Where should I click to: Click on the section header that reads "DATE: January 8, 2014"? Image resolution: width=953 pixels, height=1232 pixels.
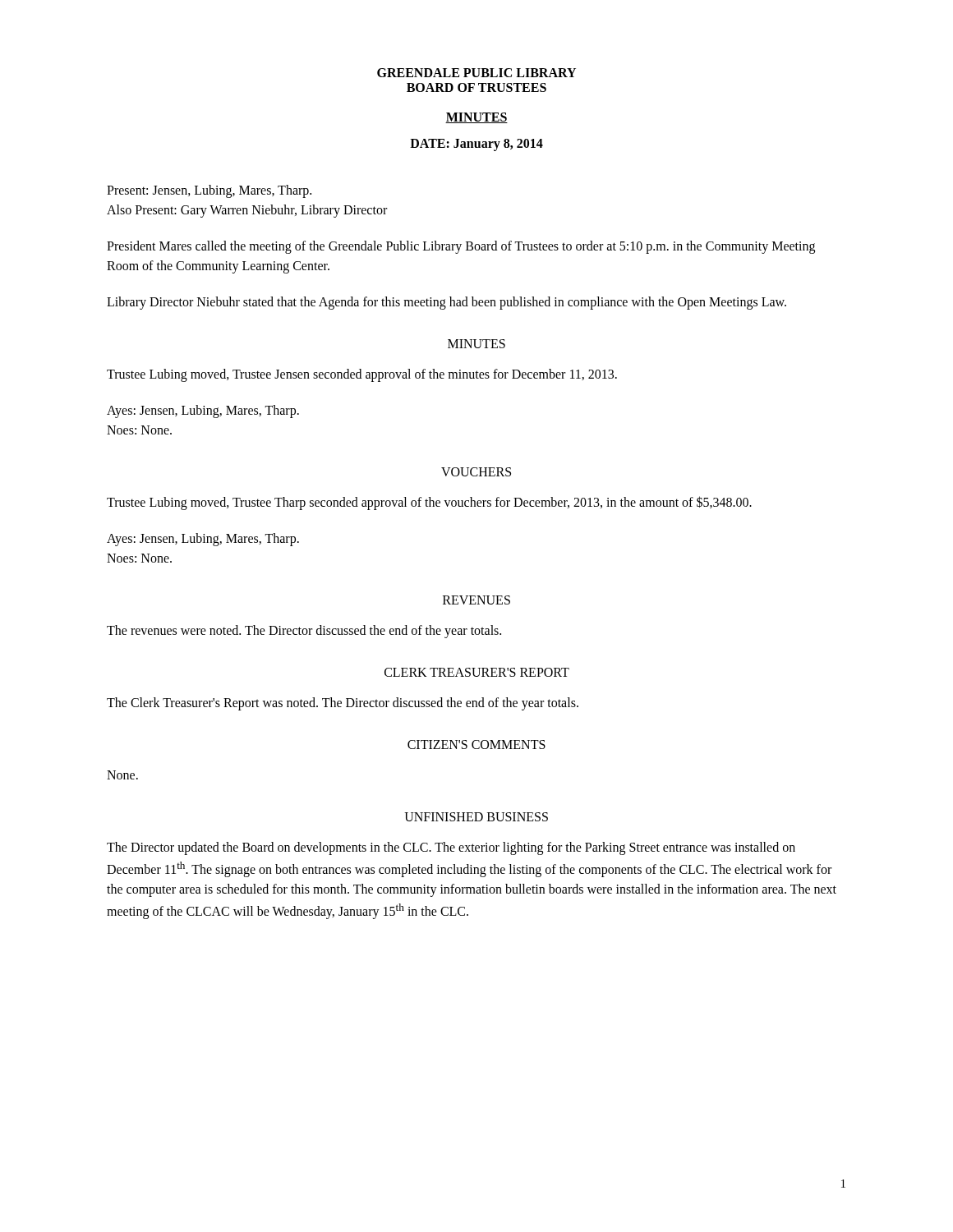coord(476,143)
